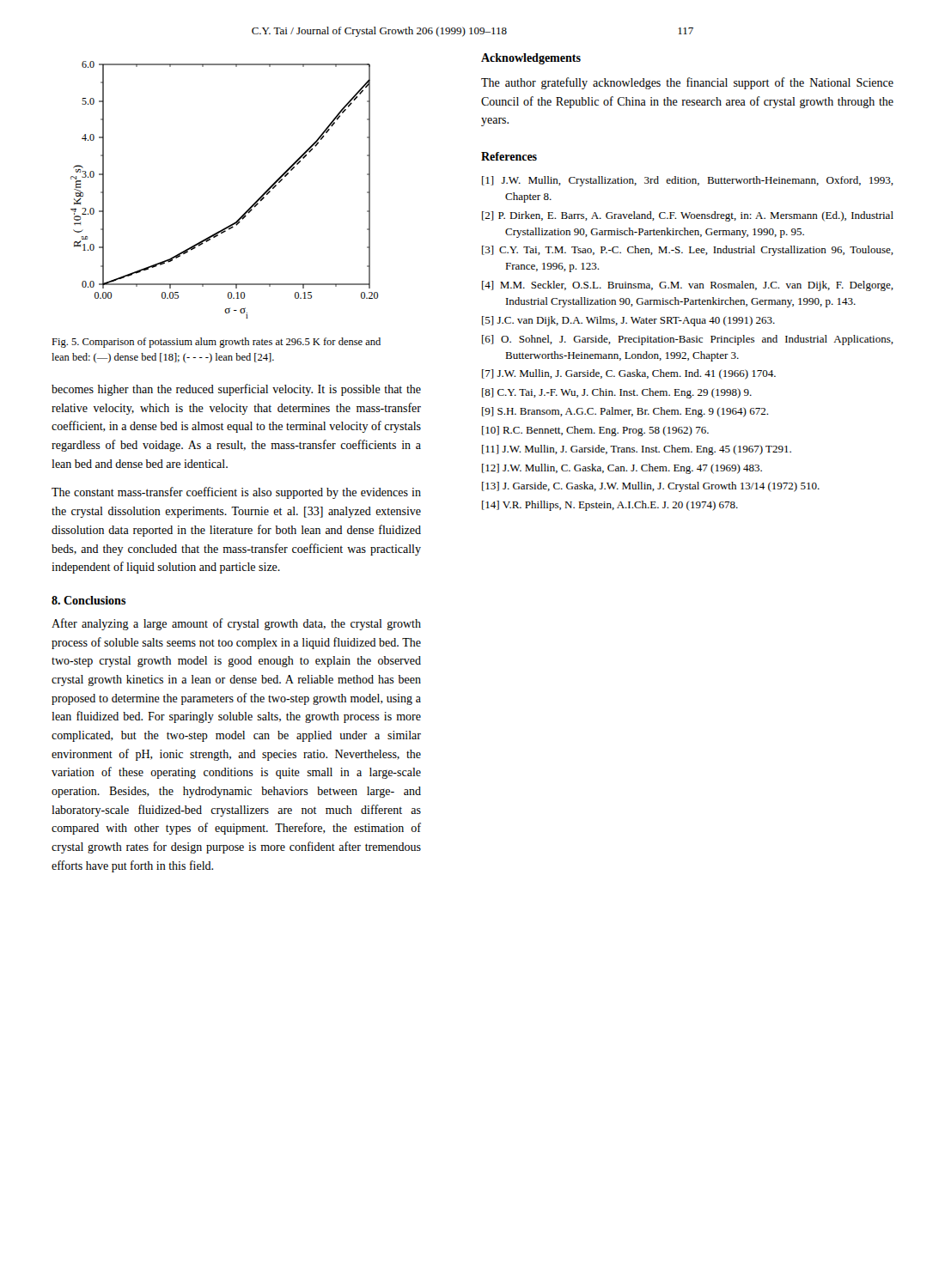Click on the passage starting "becomes higher than the"

click(x=236, y=427)
